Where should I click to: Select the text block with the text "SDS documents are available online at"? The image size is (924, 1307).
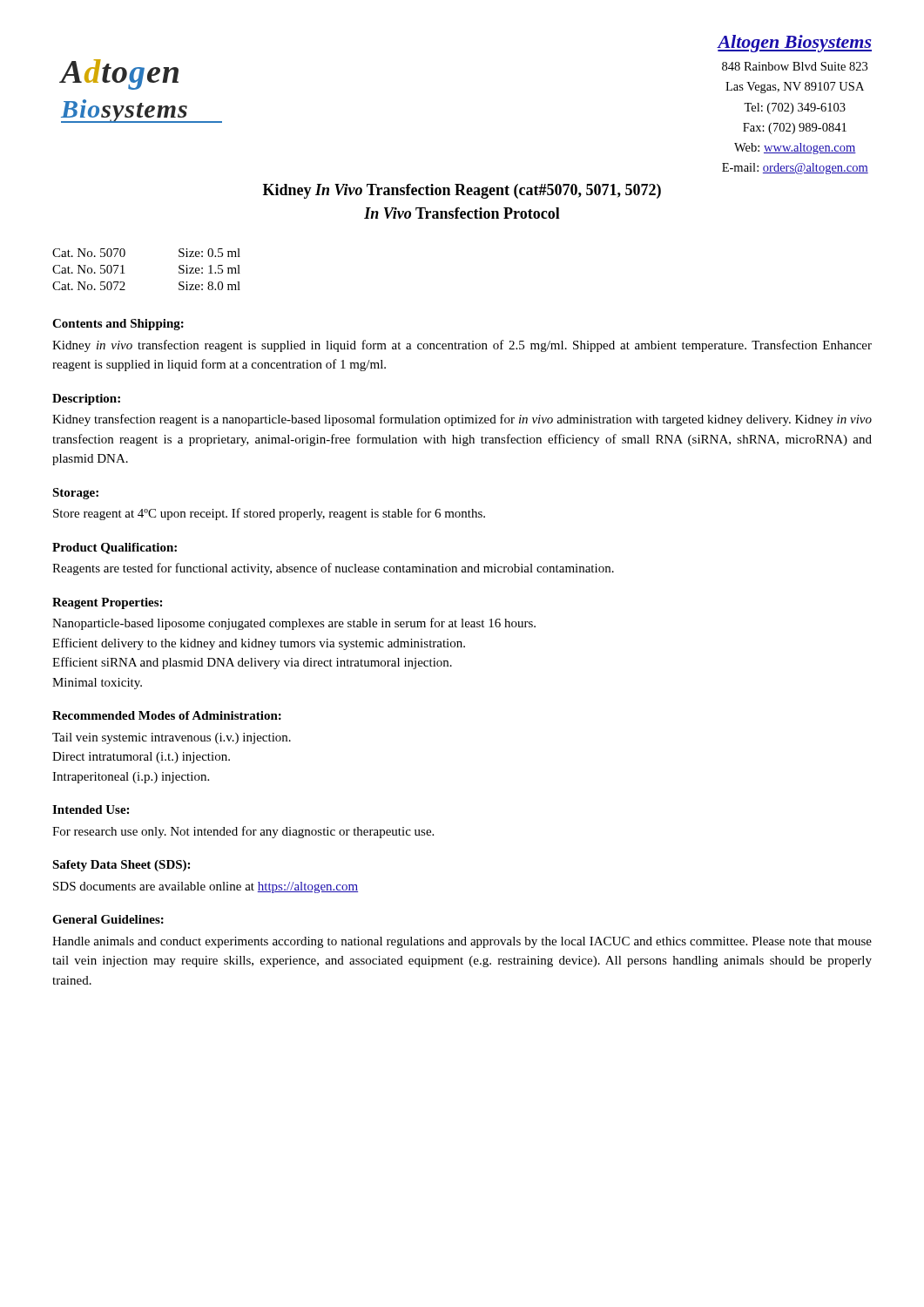pos(205,886)
